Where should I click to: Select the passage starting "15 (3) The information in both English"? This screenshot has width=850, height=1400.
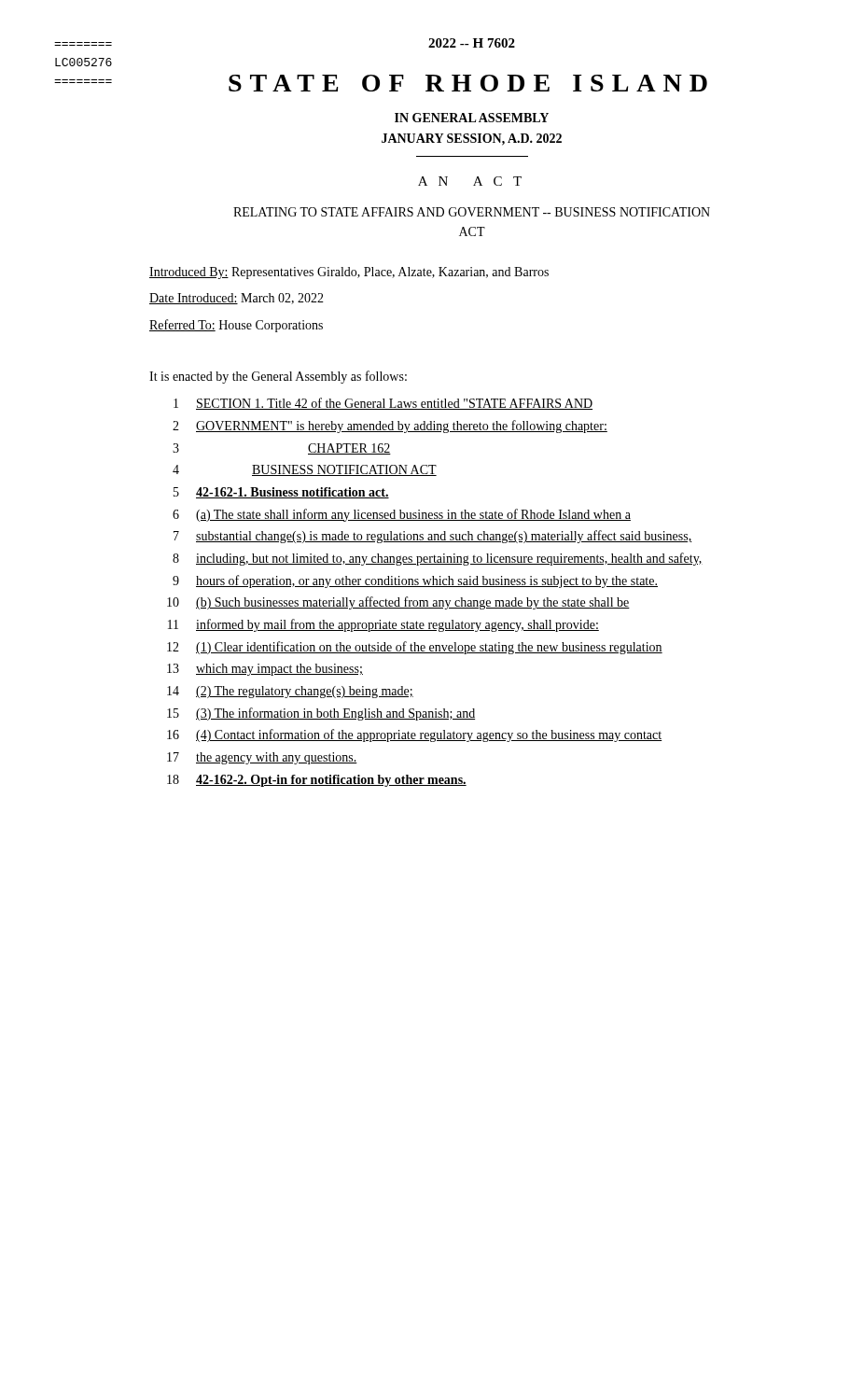click(x=472, y=714)
